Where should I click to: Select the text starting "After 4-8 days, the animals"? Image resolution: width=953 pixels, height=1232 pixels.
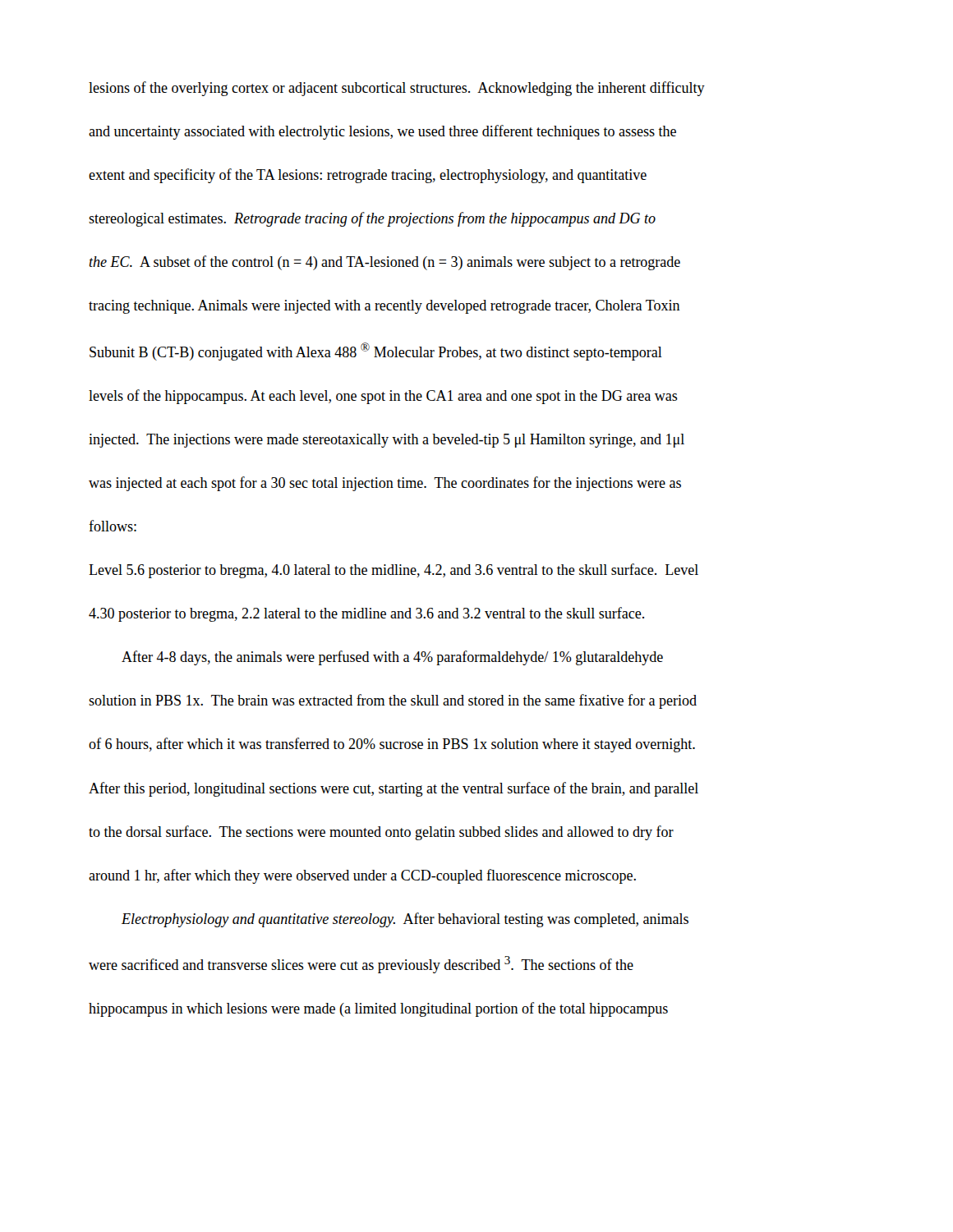[392, 658]
